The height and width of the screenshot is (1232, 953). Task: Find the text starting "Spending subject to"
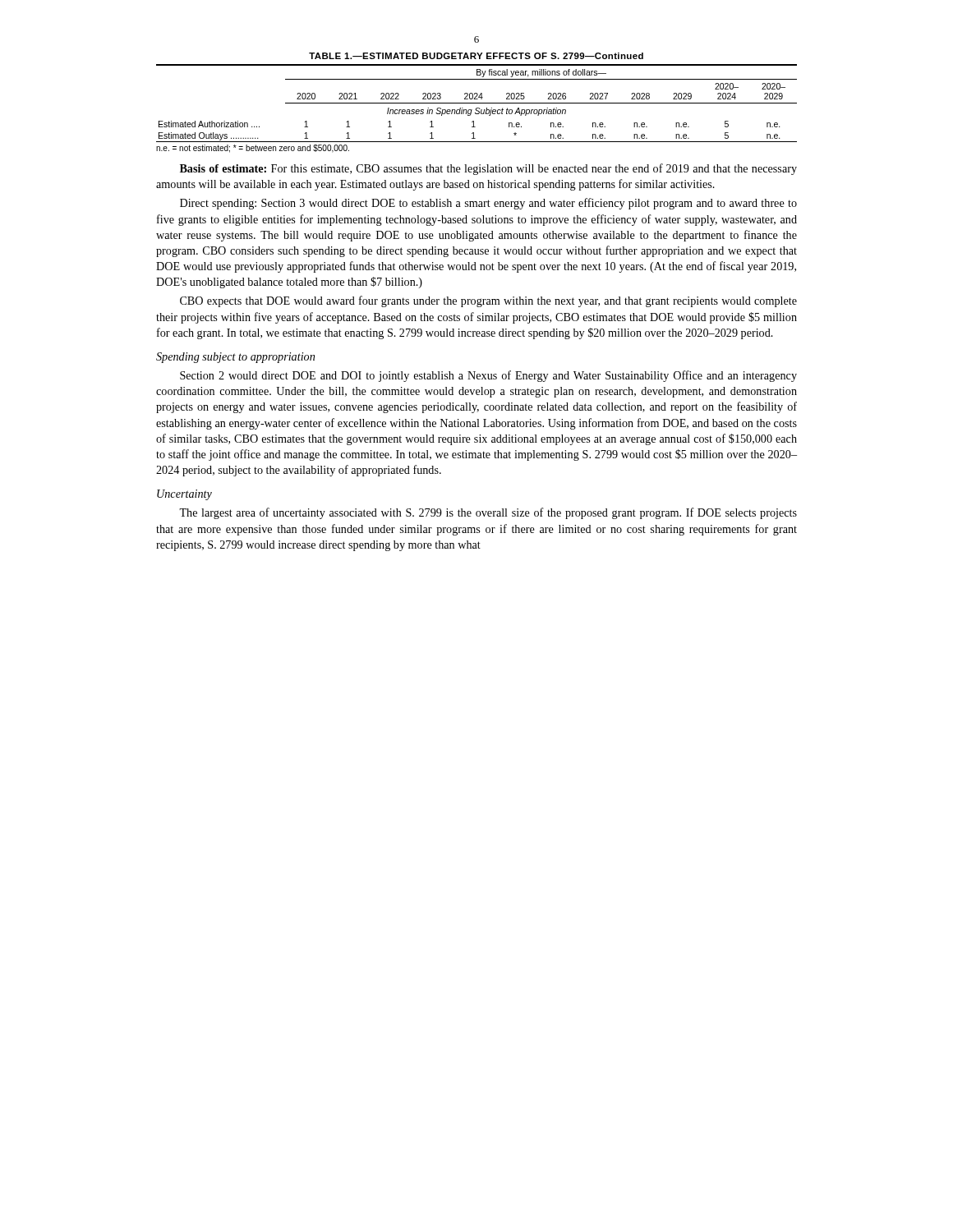coord(236,356)
